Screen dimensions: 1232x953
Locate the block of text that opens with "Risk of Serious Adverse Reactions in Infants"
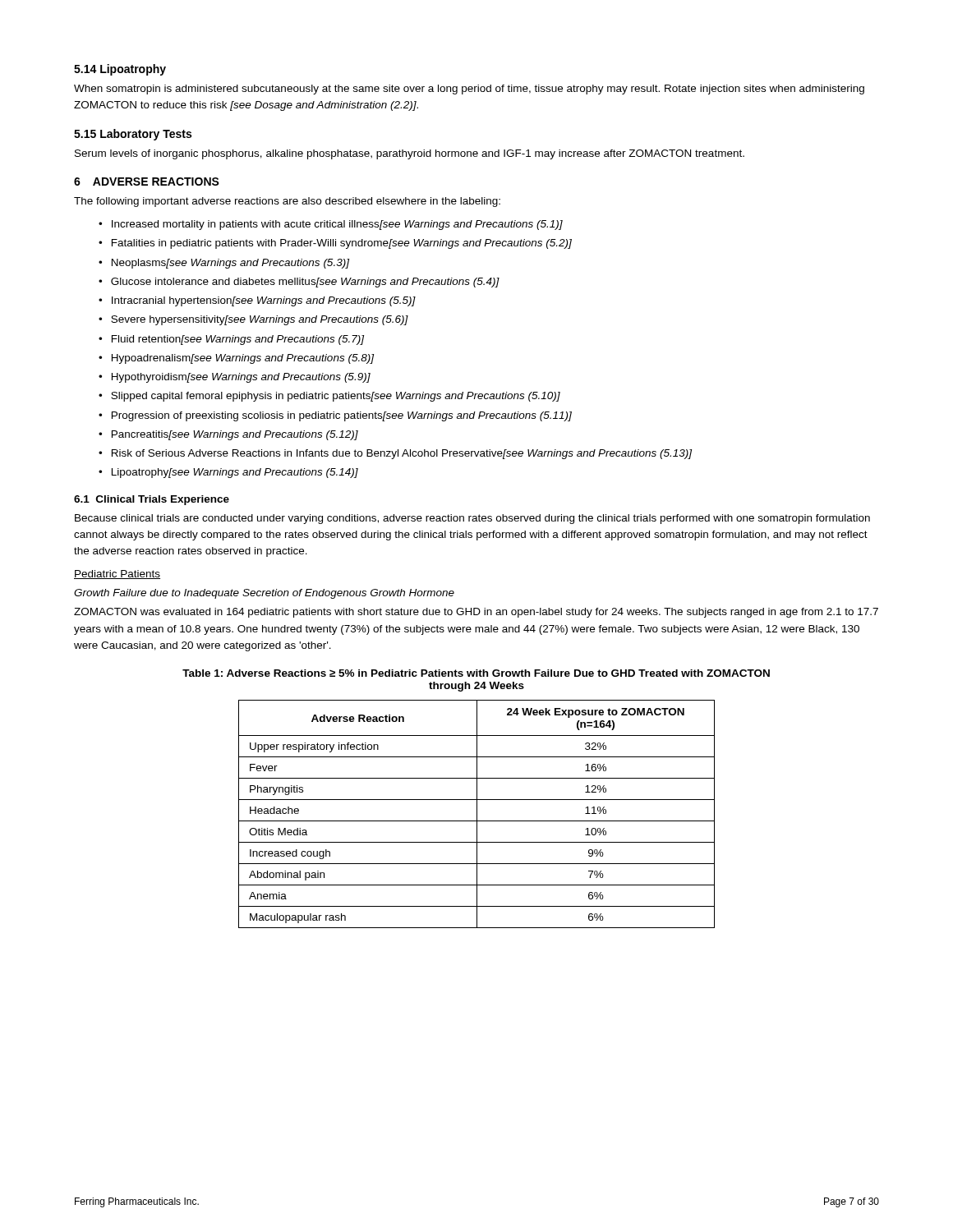coord(401,453)
